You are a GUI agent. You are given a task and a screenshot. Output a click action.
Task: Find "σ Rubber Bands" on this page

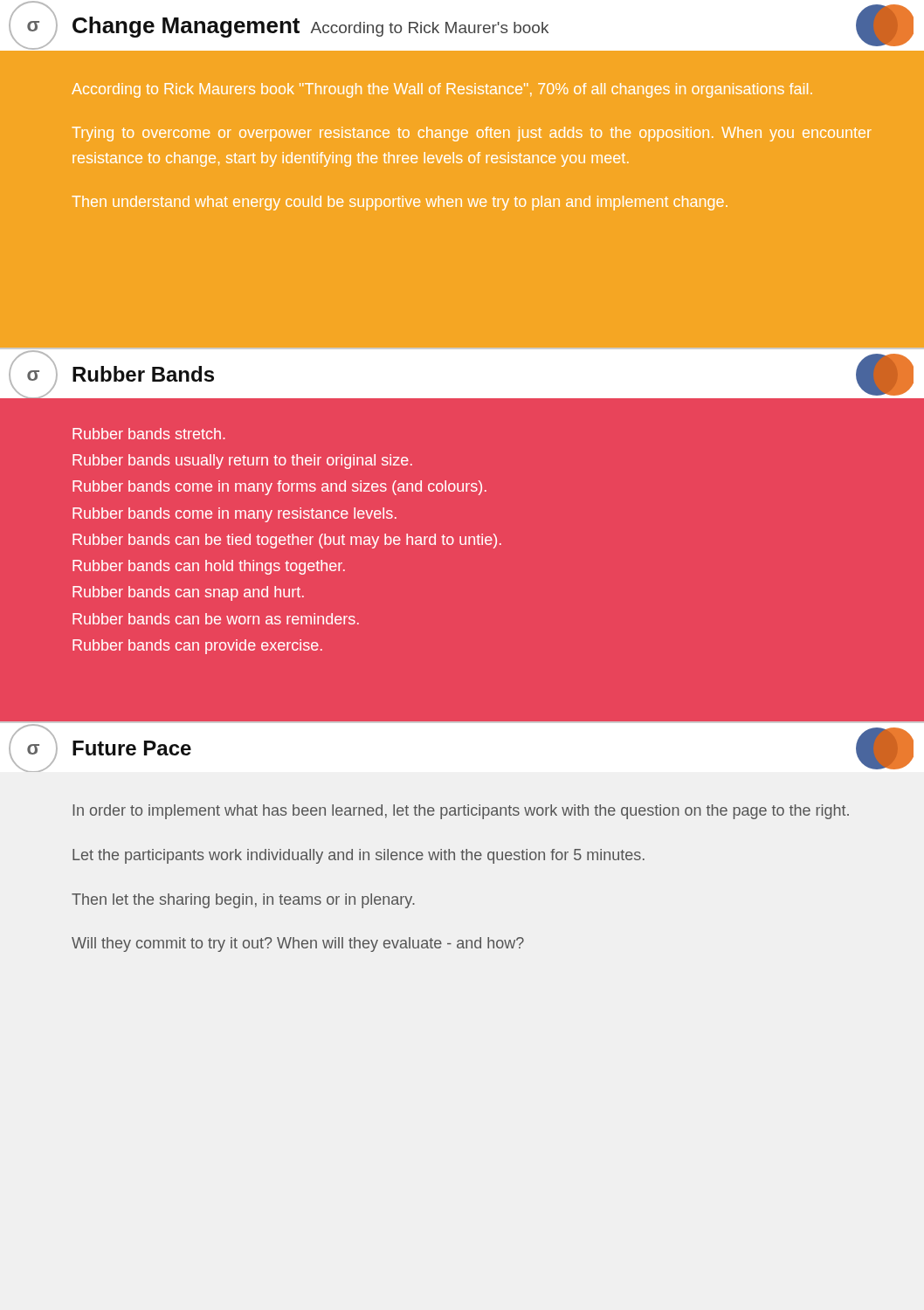(x=461, y=375)
